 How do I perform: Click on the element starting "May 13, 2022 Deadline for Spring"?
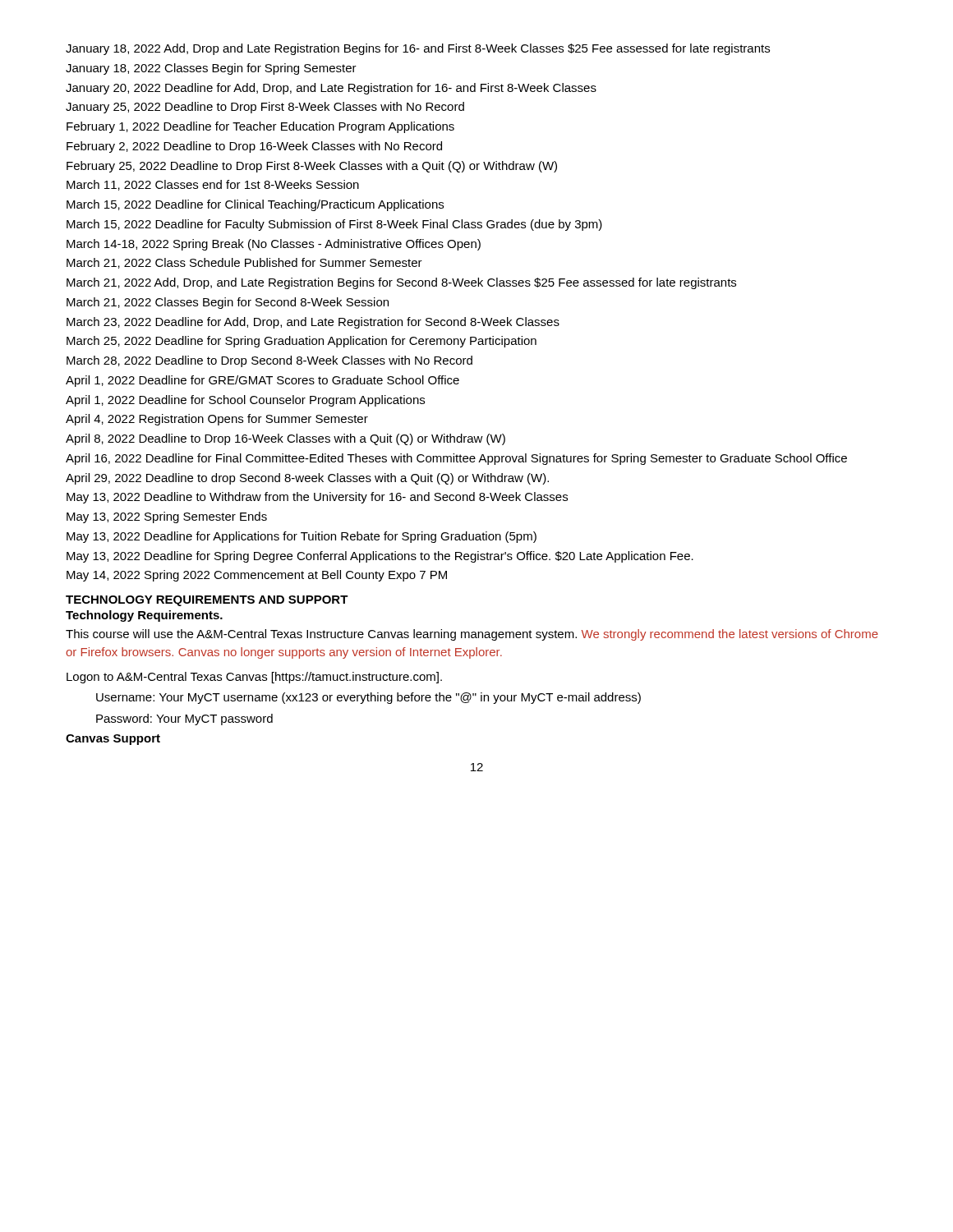click(380, 555)
